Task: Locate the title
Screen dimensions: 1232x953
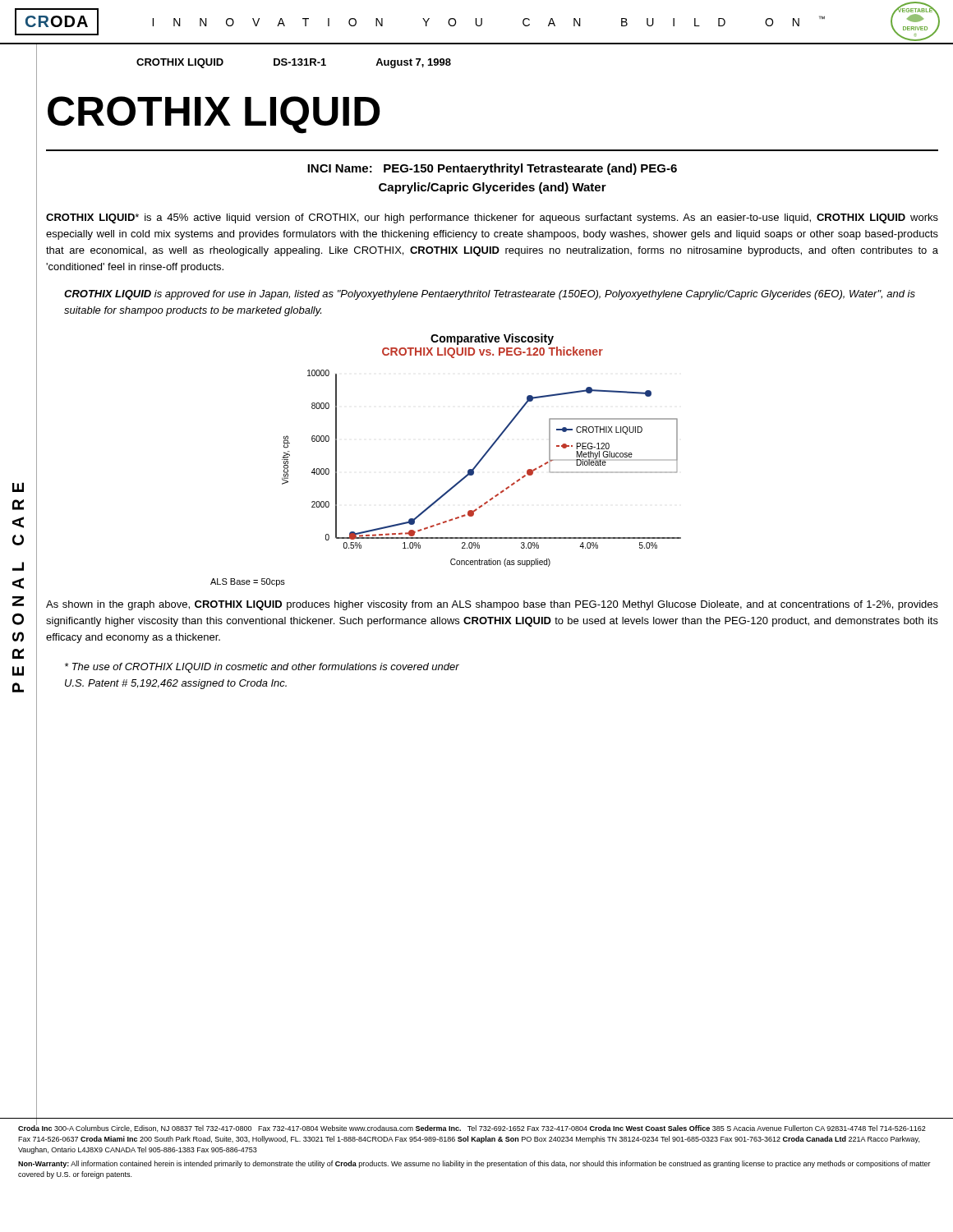Action: (214, 112)
